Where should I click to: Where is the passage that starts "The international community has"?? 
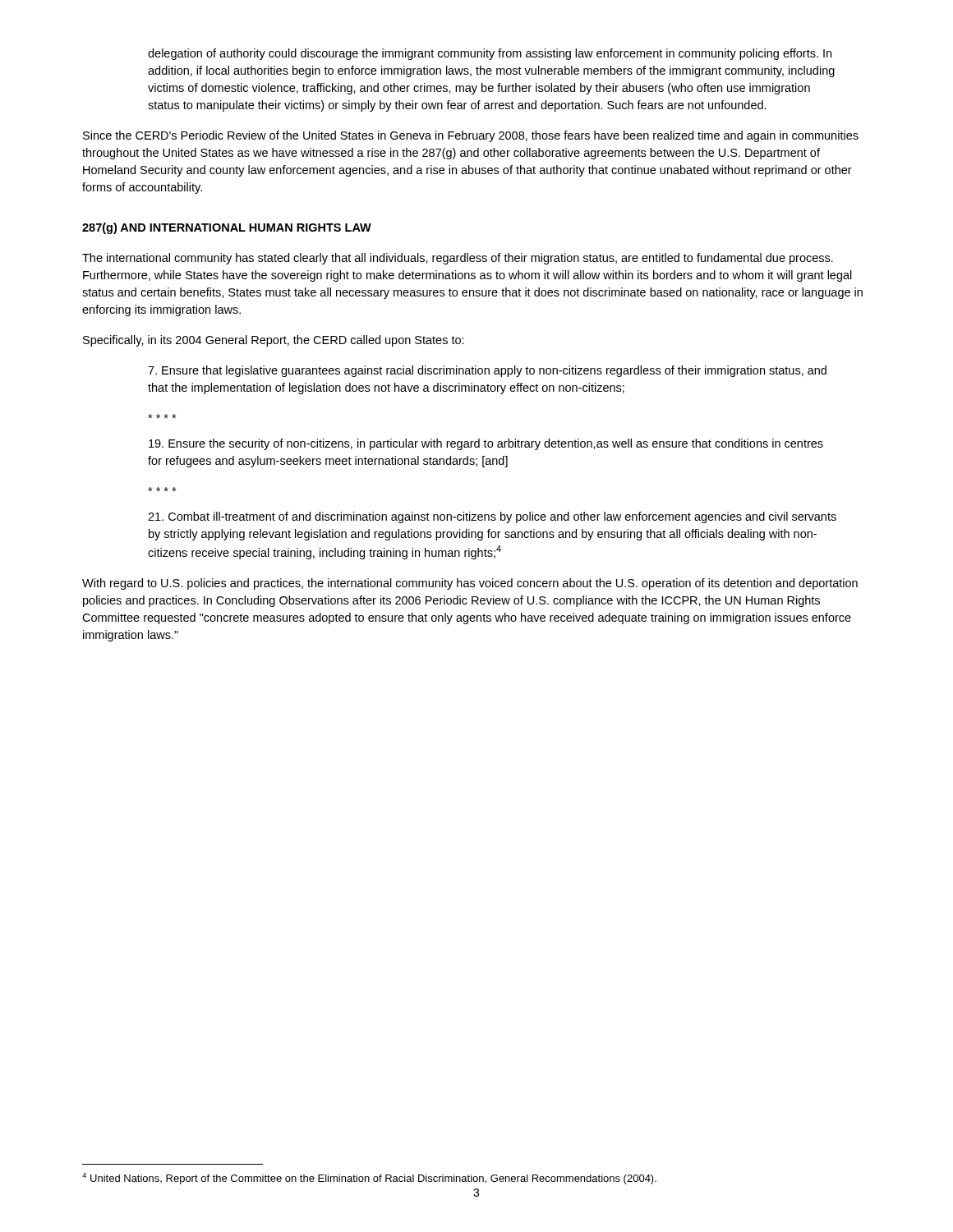point(473,284)
